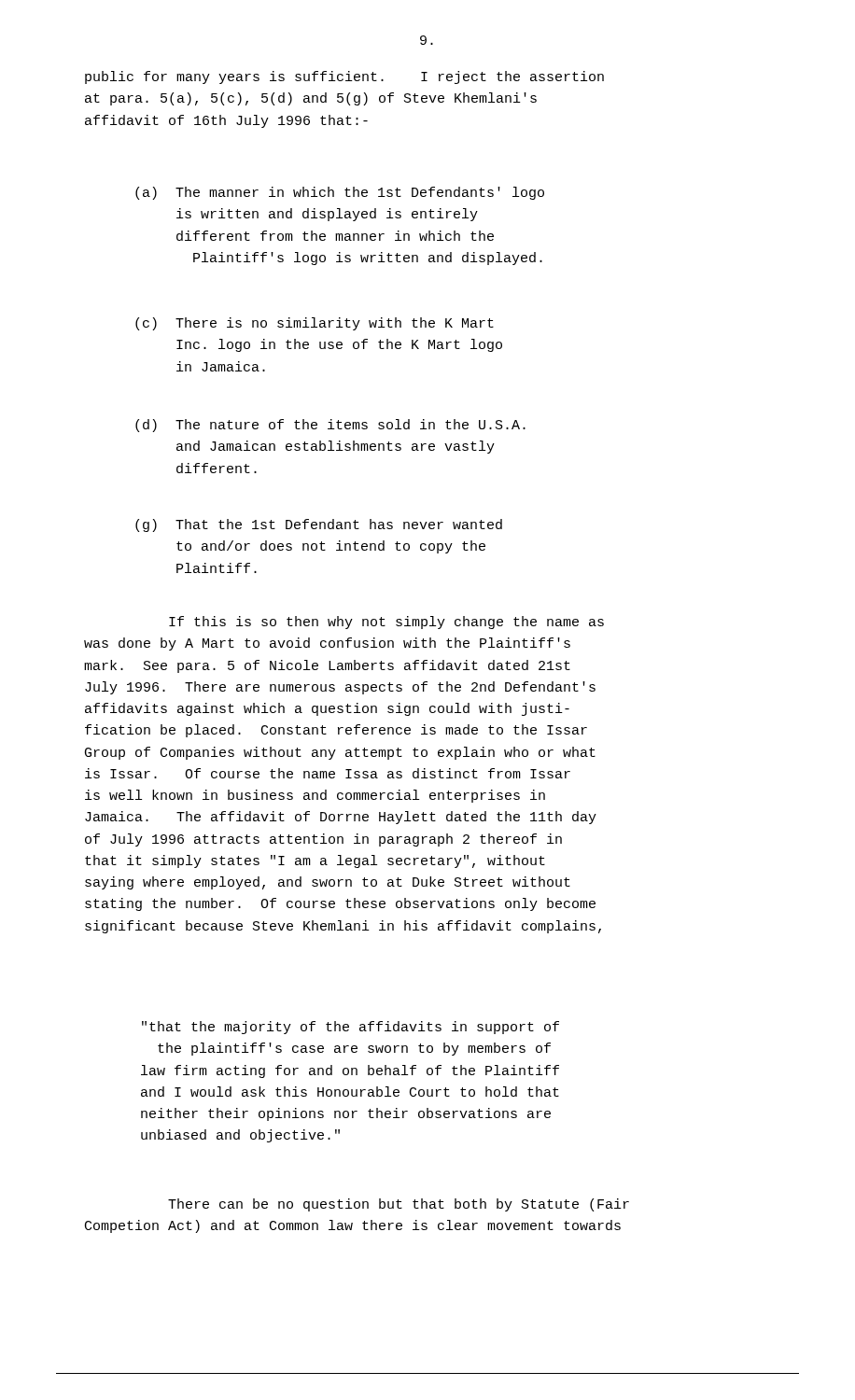This screenshot has height=1400, width=855.
Task: Navigate to the region starting ""that the majority of the"
Action: tap(350, 1082)
